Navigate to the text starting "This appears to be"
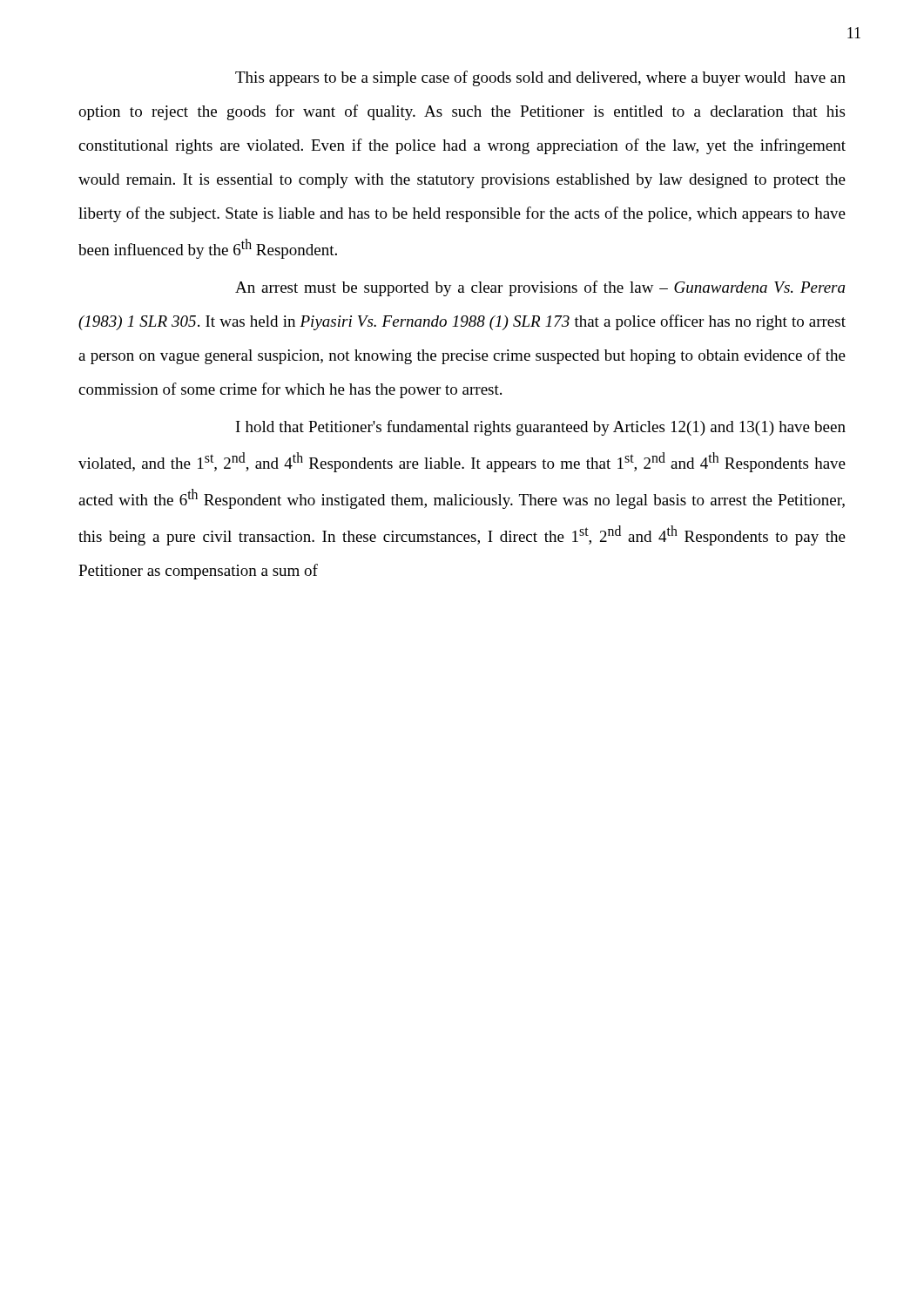924x1307 pixels. pyautogui.click(x=540, y=78)
